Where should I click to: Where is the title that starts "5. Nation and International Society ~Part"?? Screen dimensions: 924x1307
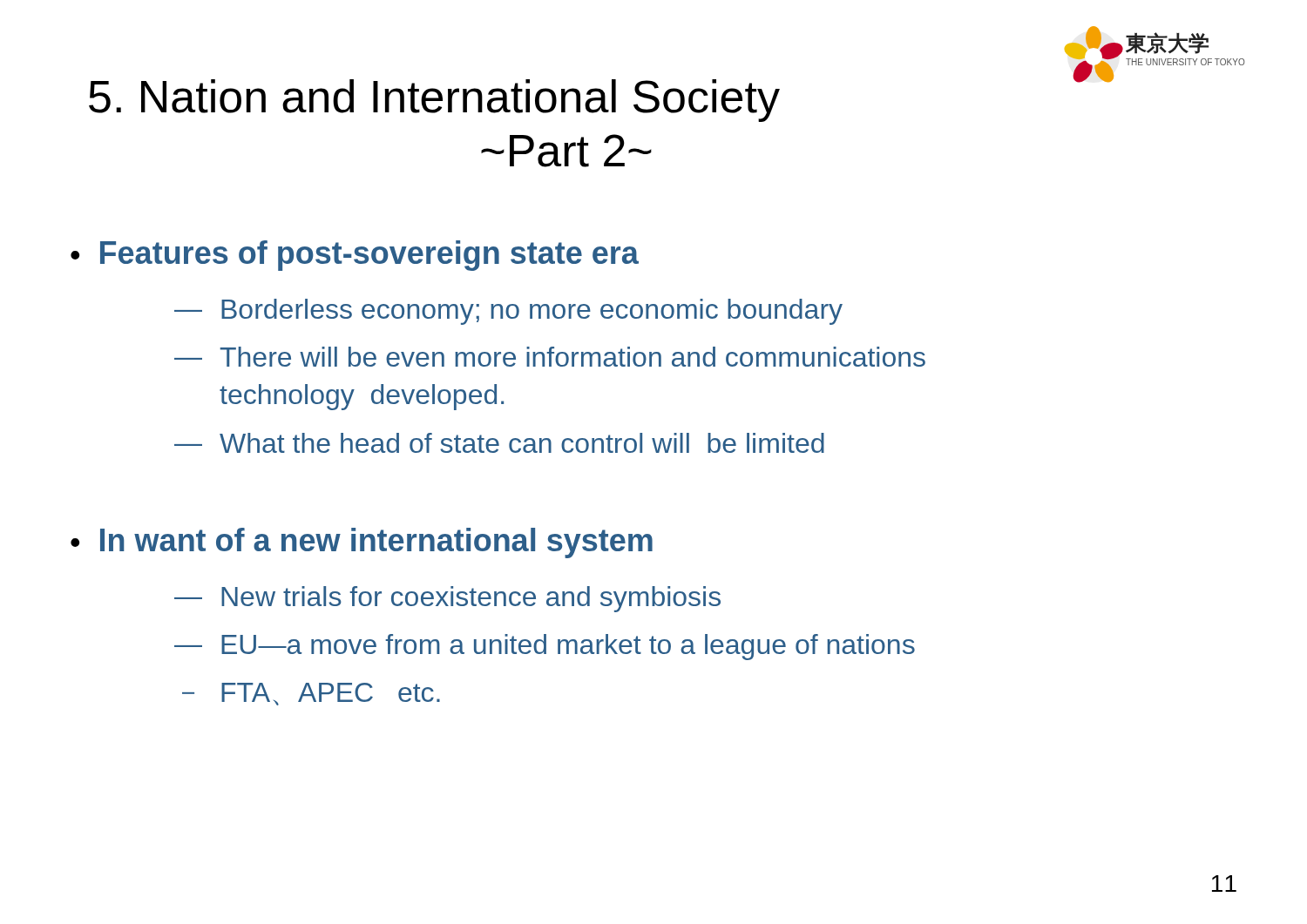coord(566,124)
